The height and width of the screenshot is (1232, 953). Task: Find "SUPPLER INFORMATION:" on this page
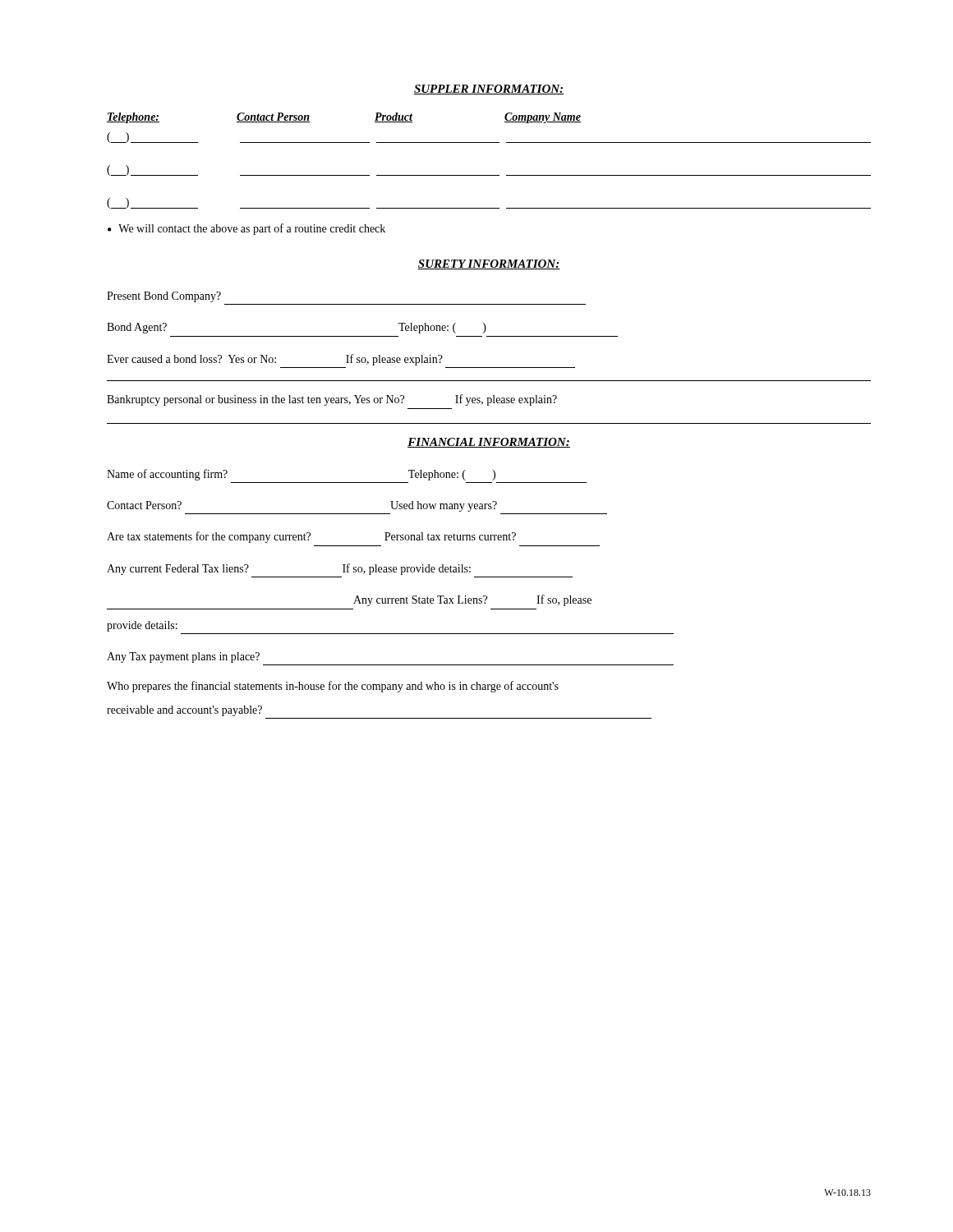point(489,89)
